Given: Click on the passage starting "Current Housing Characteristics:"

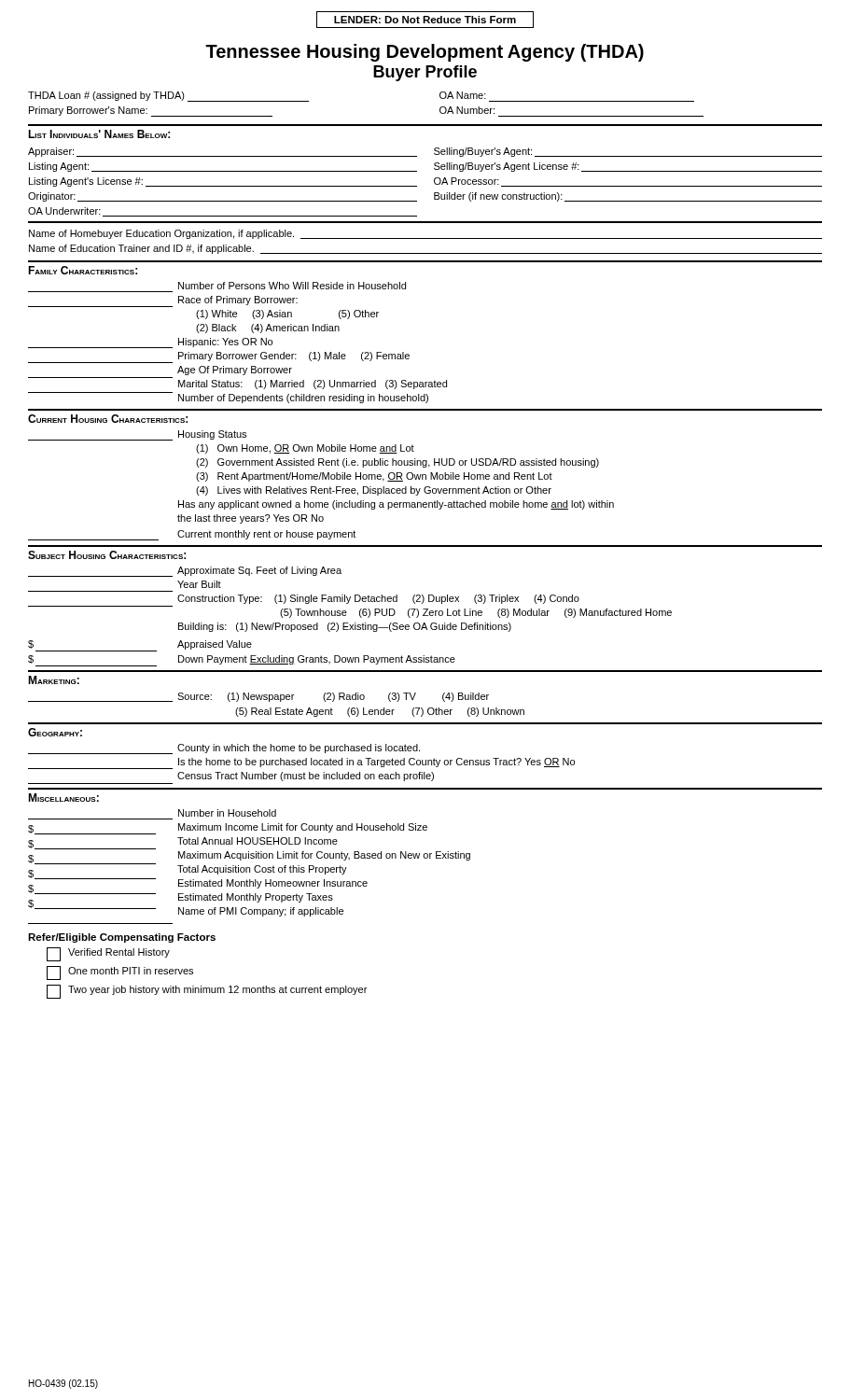Looking at the screenshot, I should 108,419.
